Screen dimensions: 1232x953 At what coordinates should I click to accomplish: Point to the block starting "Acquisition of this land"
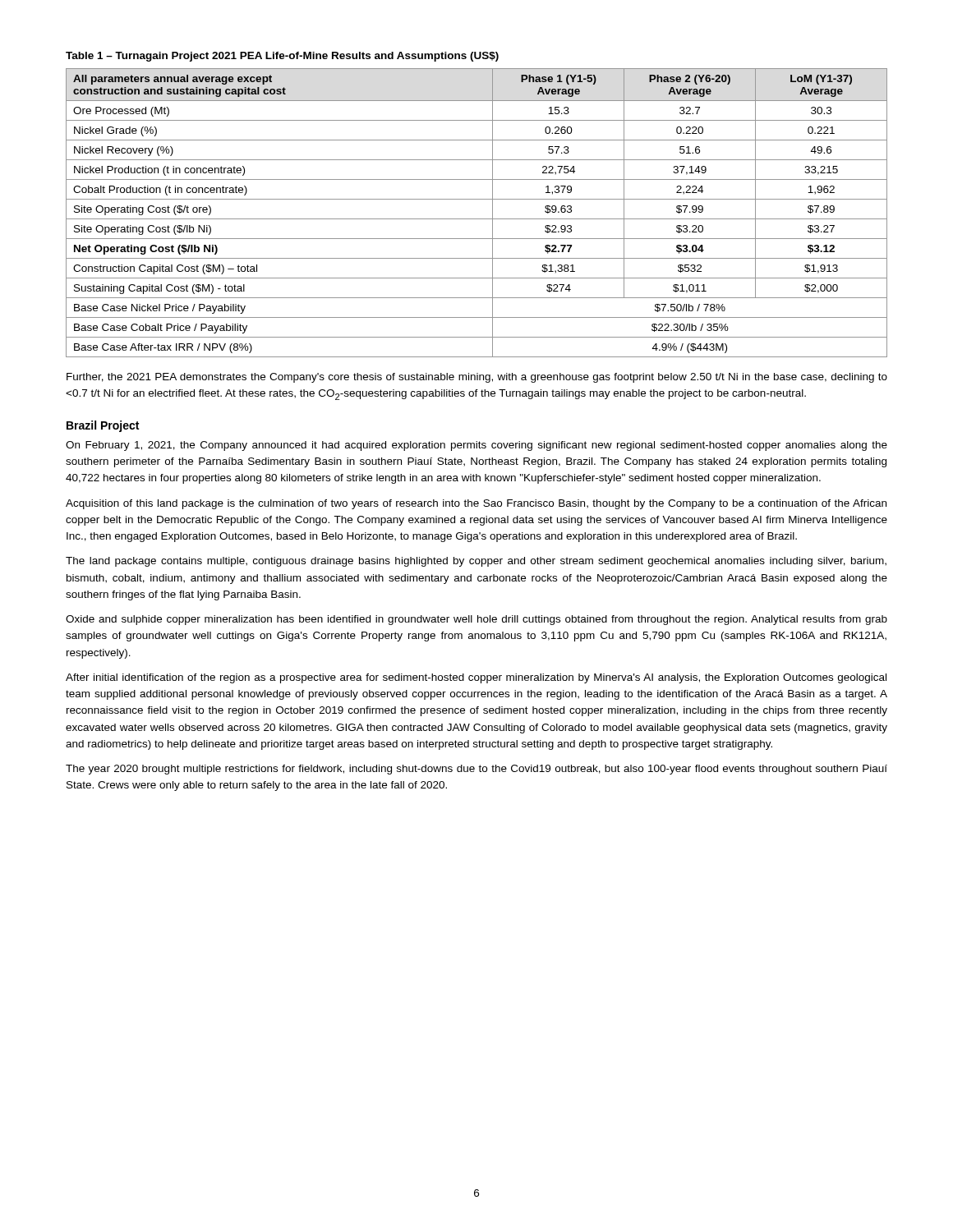coord(476,519)
